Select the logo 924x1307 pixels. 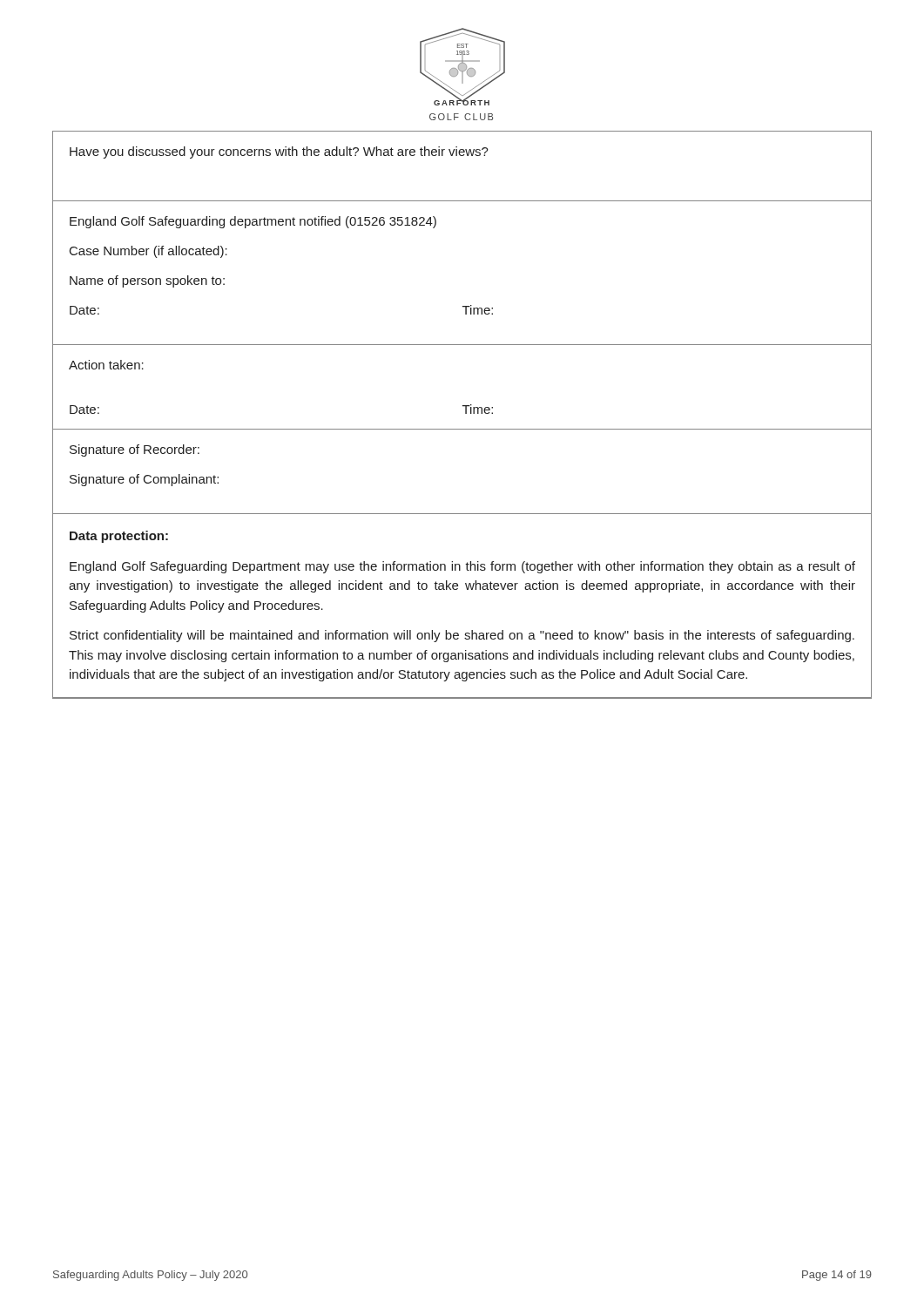[x=462, y=65]
